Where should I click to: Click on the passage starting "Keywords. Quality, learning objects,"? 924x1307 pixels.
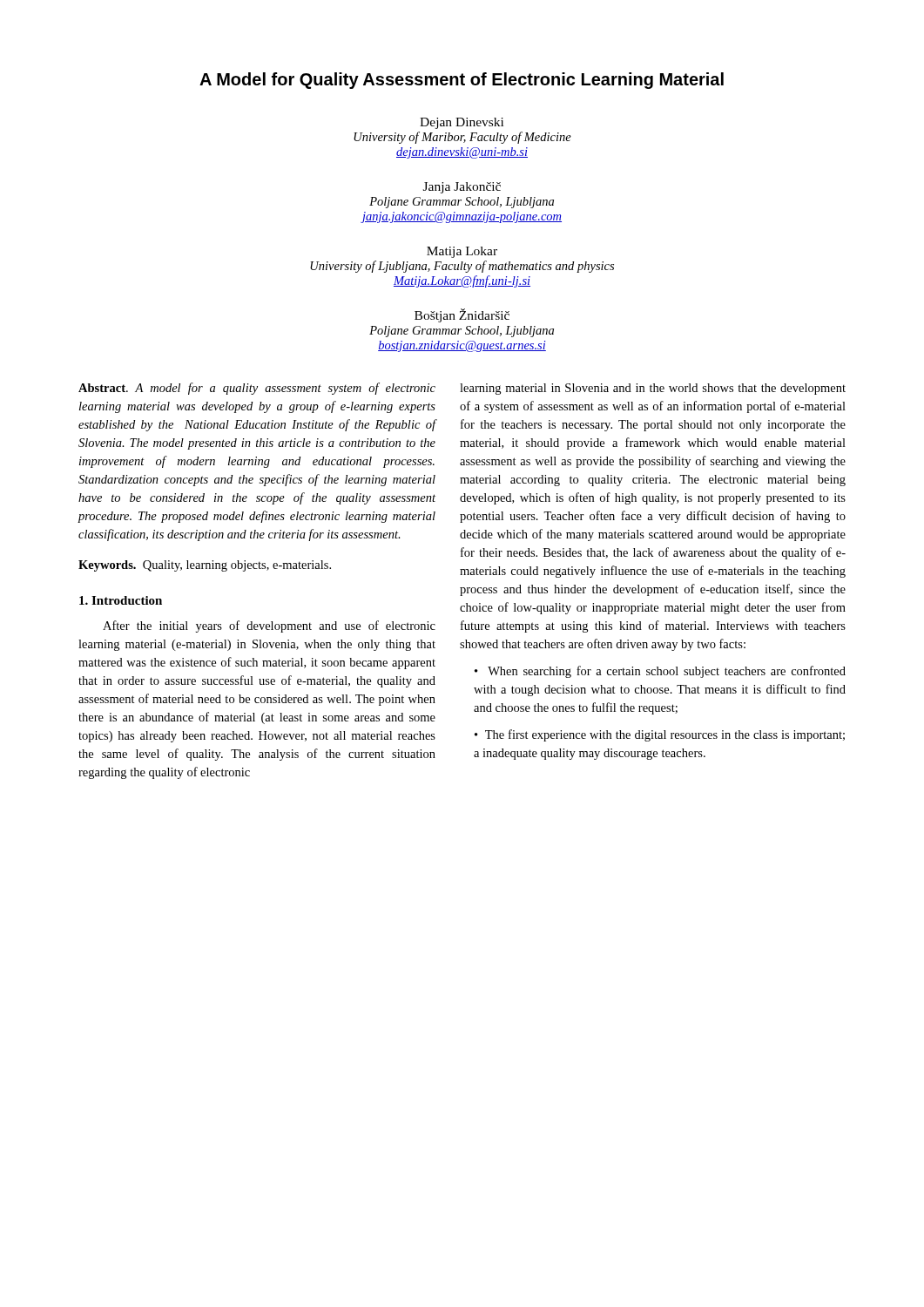pos(205,565)
